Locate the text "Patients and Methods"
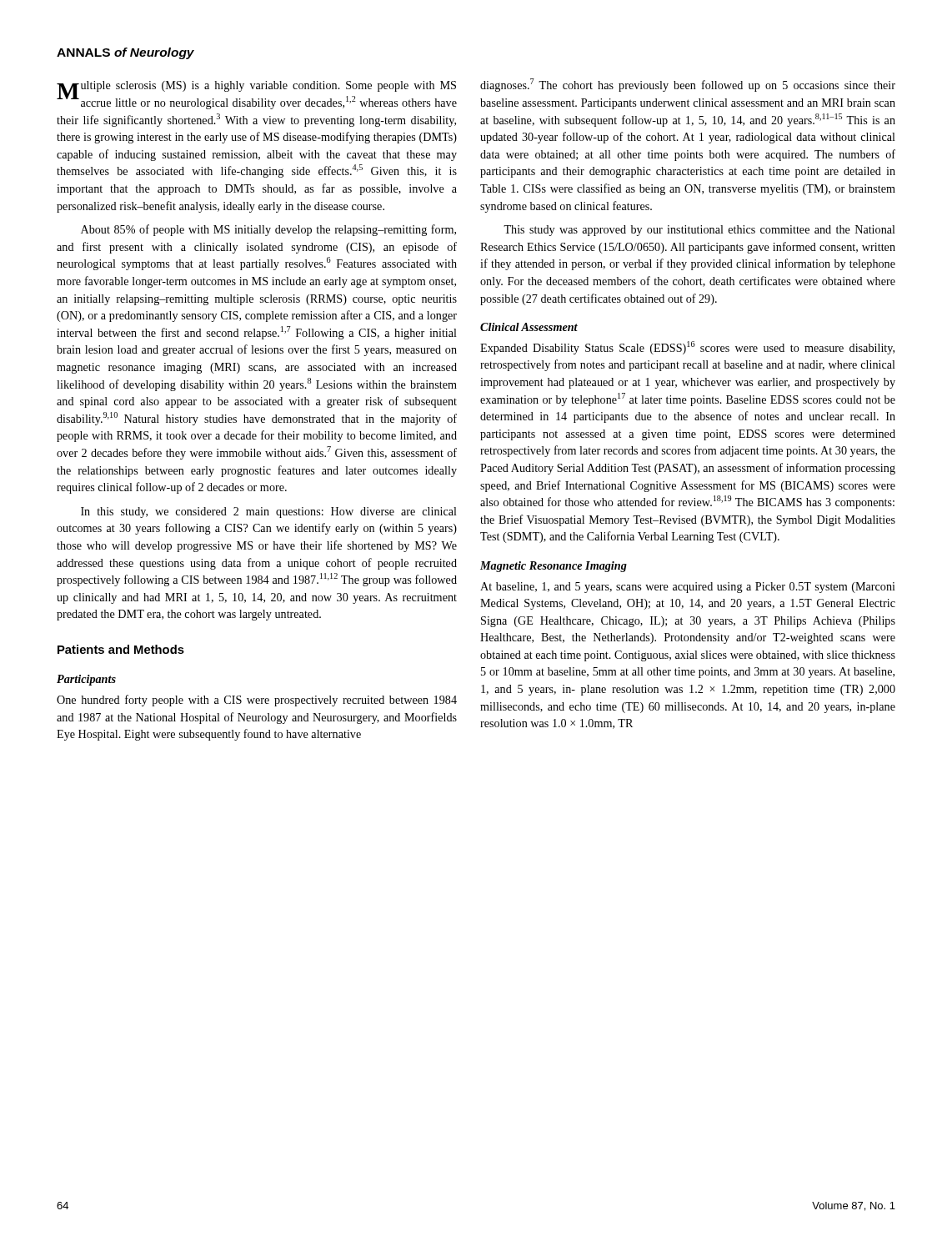 point(120,650)
